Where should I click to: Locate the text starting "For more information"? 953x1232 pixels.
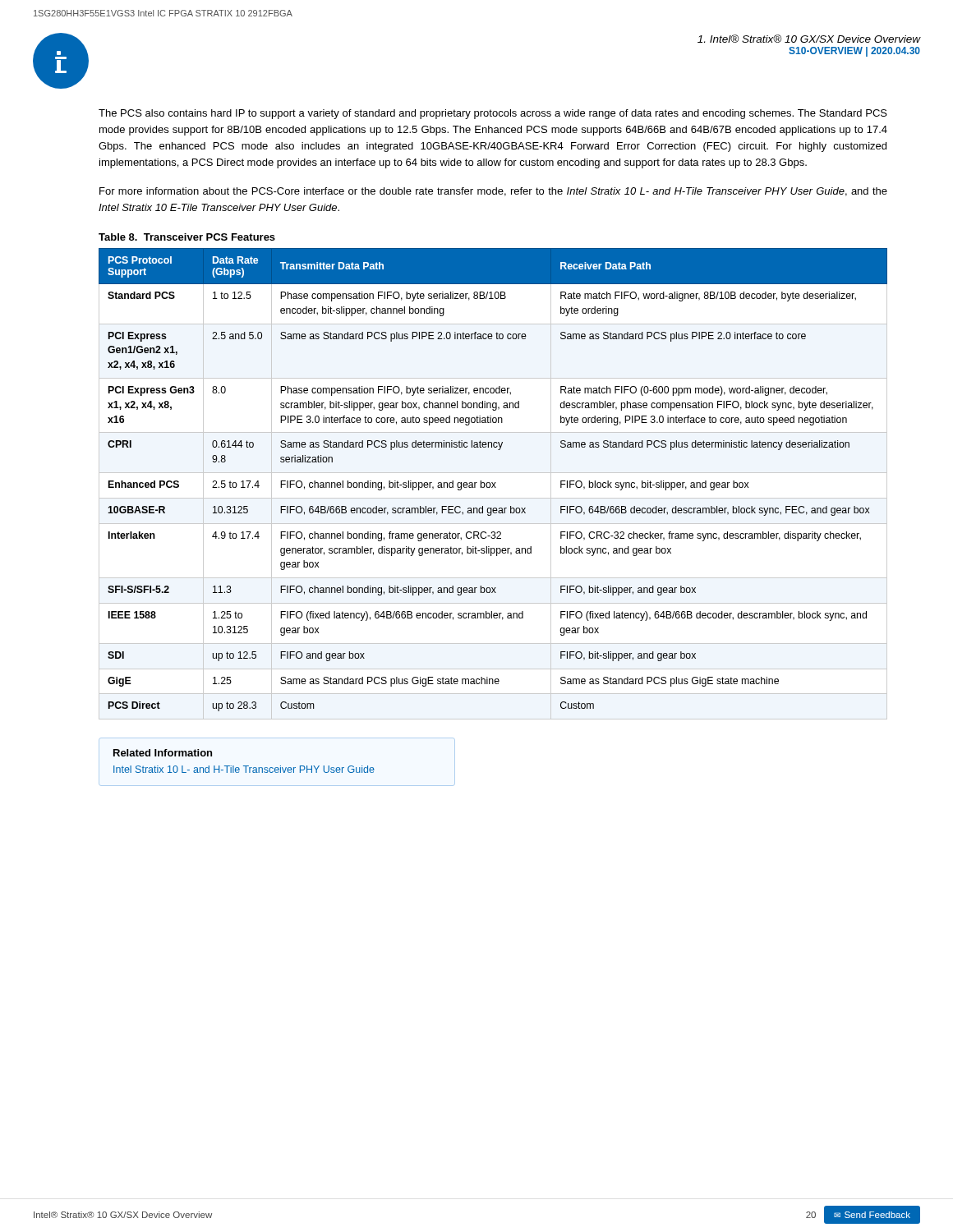(493, 199)
